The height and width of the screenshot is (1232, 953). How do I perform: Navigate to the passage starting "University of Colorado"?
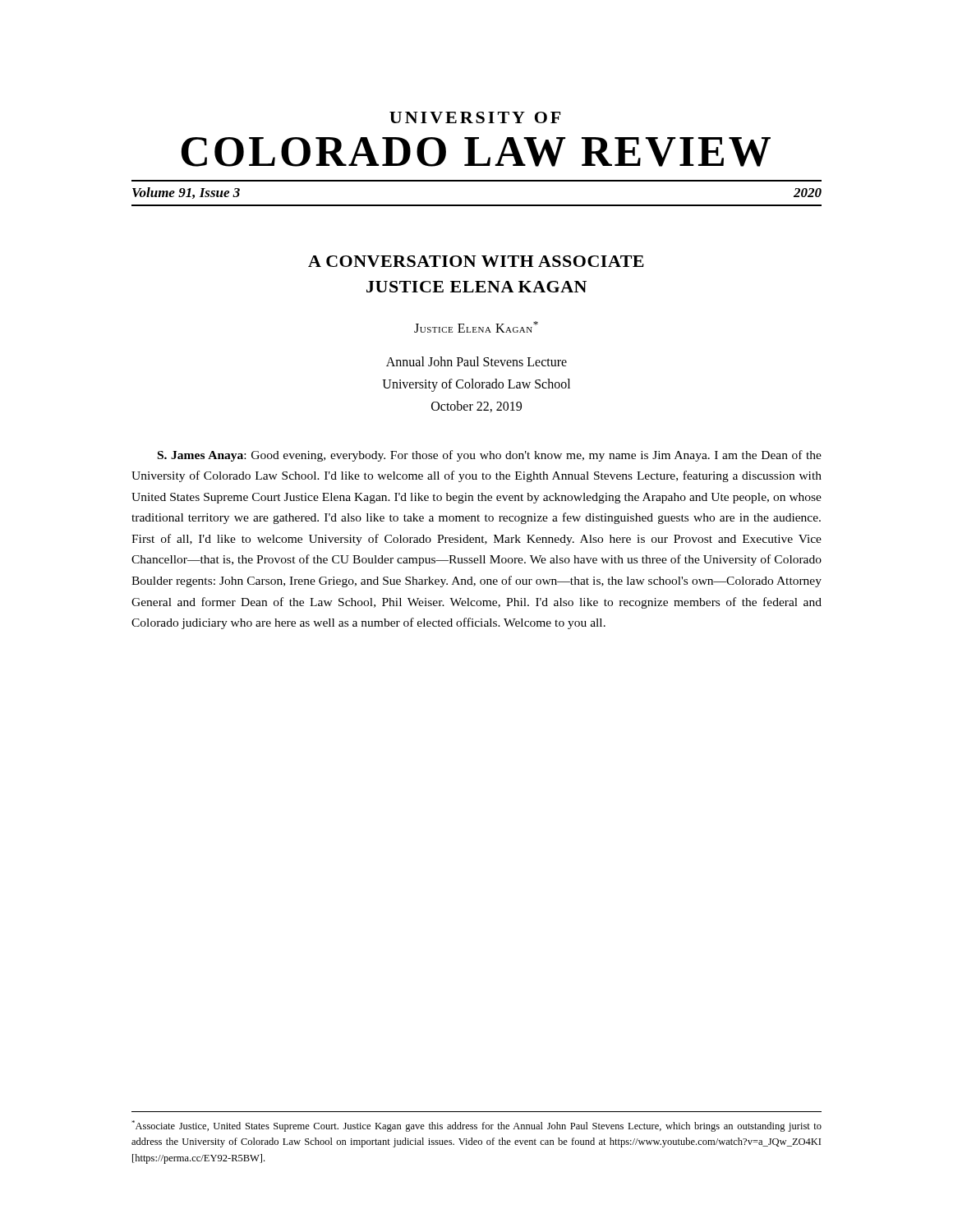[x=476, y=157]
